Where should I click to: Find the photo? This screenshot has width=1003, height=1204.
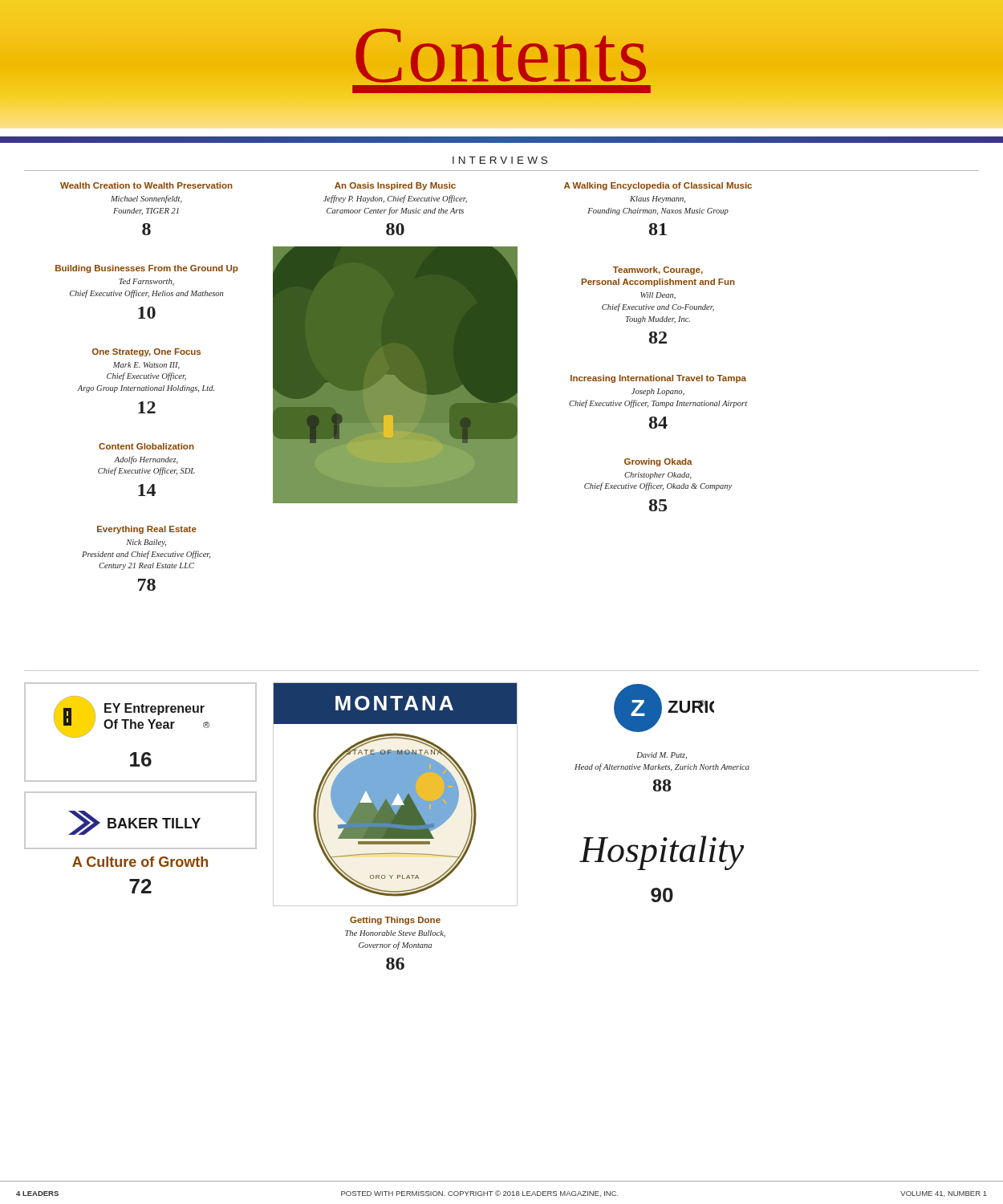tap(395, 375)
